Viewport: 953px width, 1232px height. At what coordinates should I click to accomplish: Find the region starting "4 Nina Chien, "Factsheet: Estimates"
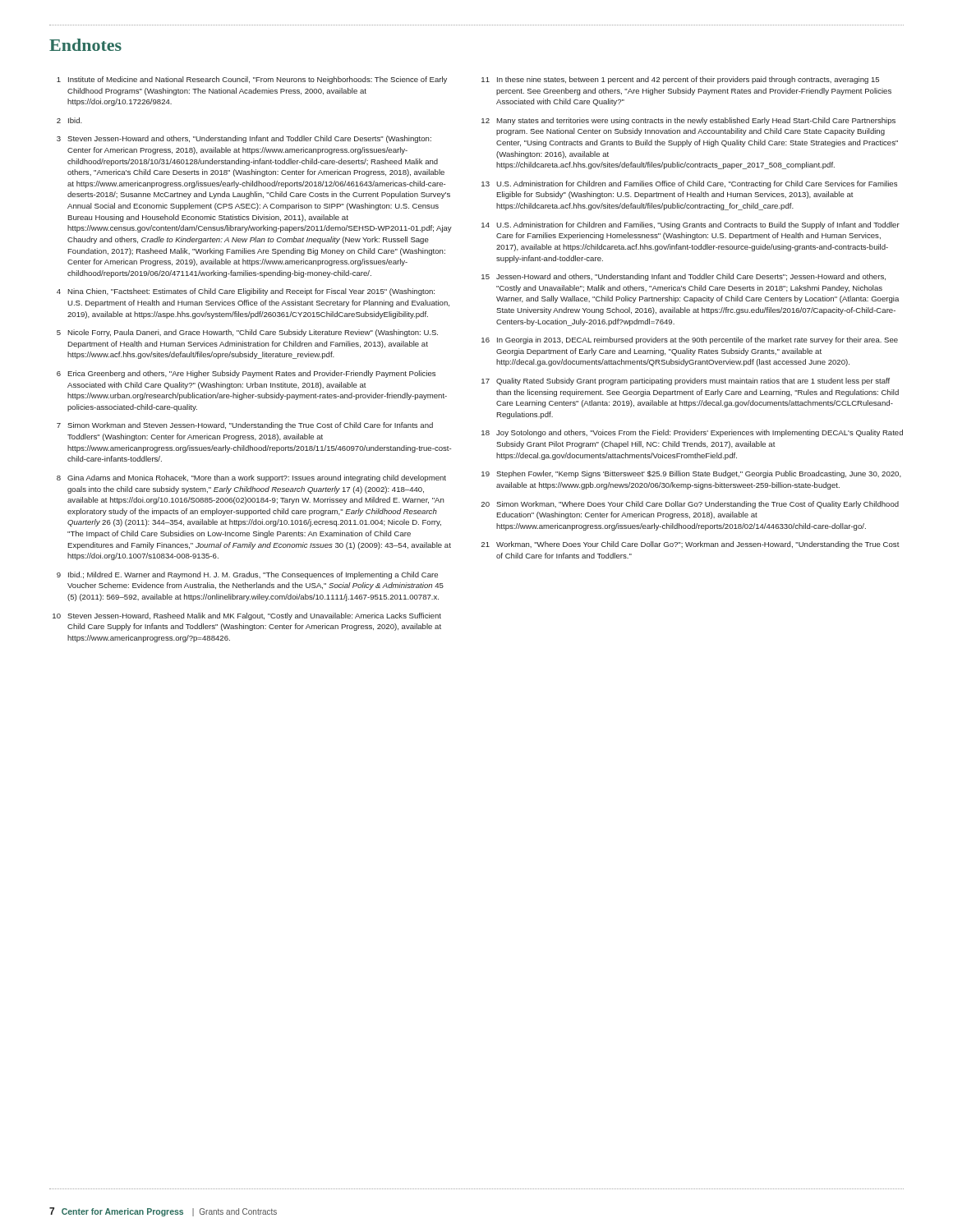(251, 303)
